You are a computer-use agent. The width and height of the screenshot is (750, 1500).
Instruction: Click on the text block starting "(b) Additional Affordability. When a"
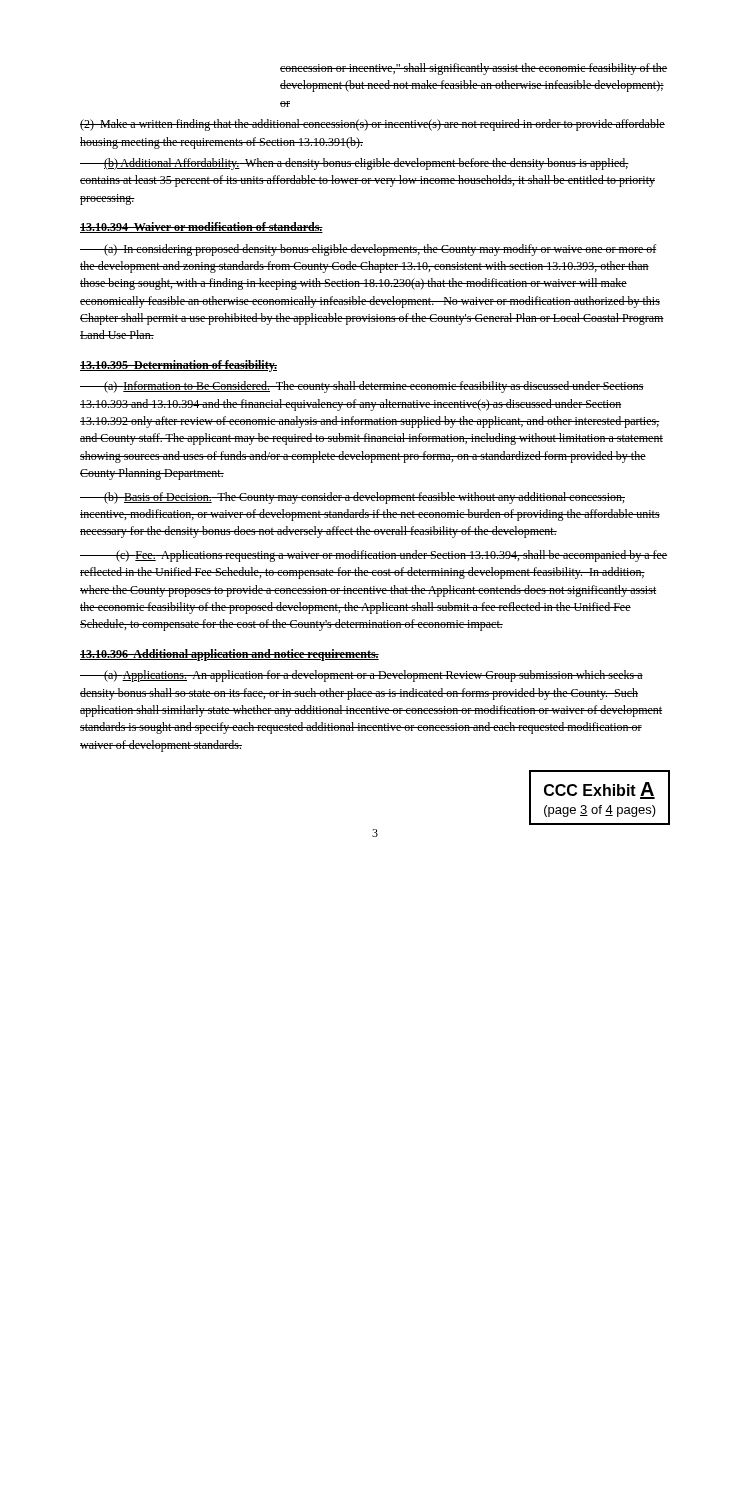click(375, 181)
